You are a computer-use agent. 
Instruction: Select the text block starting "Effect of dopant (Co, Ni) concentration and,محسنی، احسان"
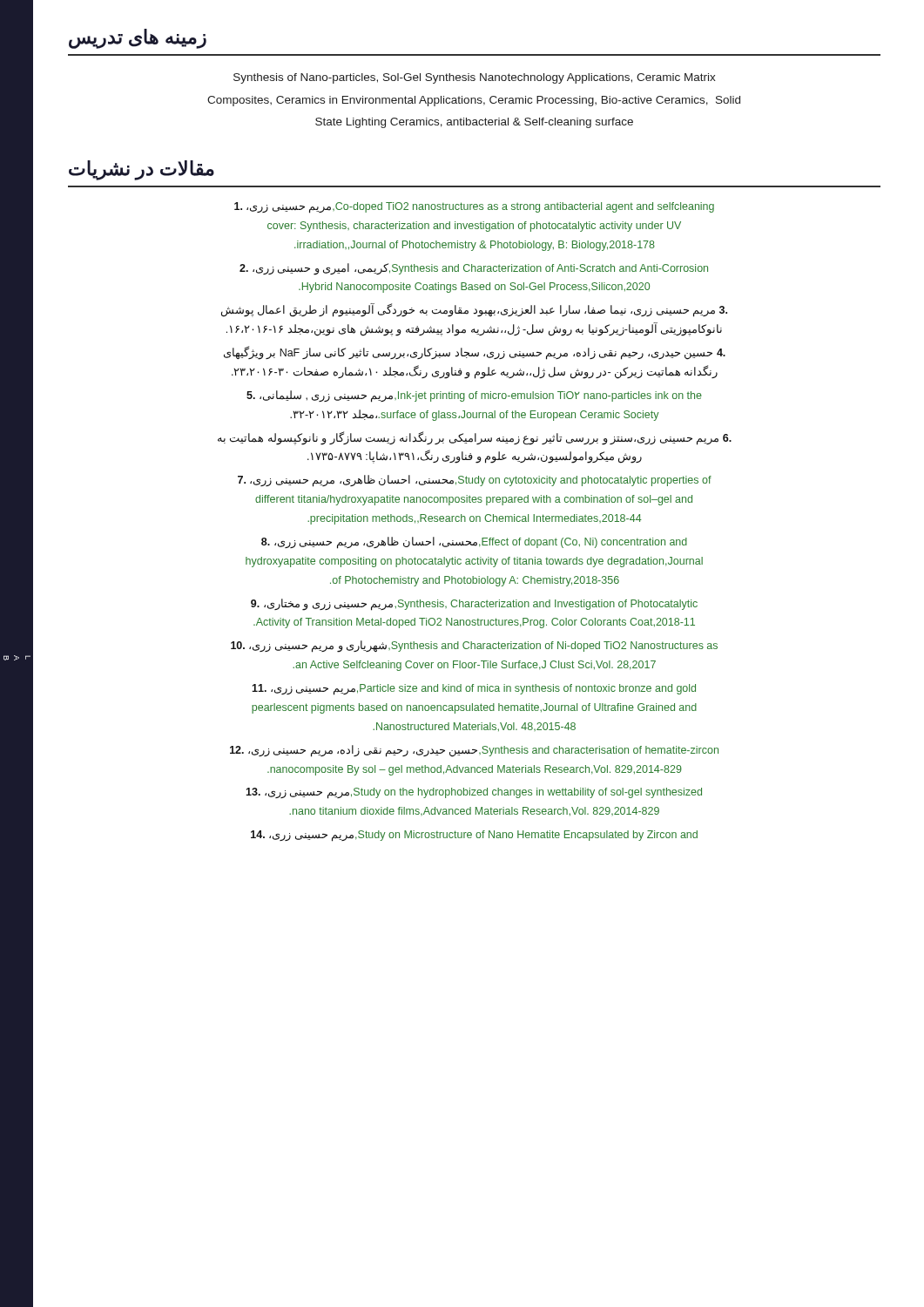tap(474, 561)
